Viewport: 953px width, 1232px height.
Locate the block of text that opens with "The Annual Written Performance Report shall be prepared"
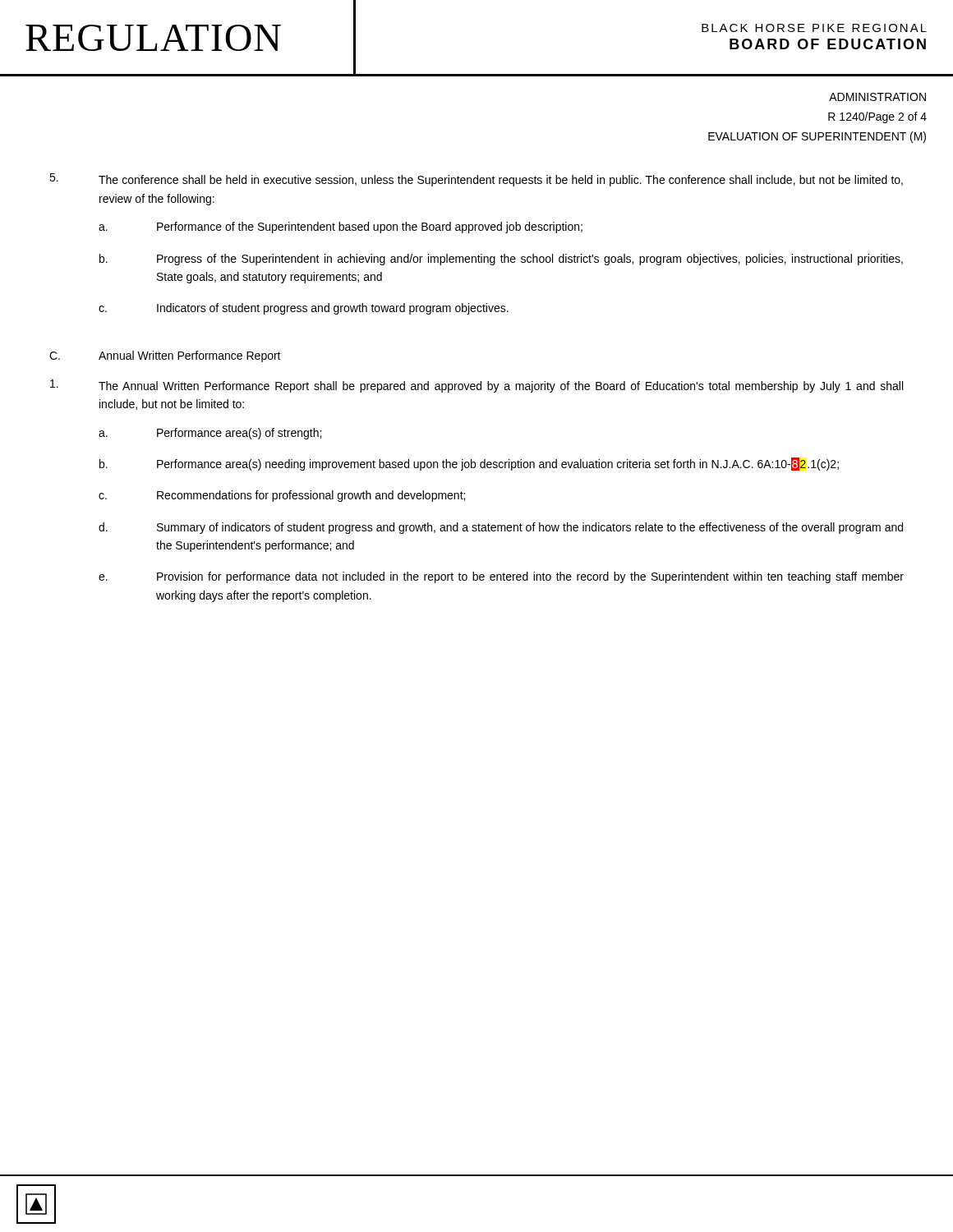click(x=476, y=497)
